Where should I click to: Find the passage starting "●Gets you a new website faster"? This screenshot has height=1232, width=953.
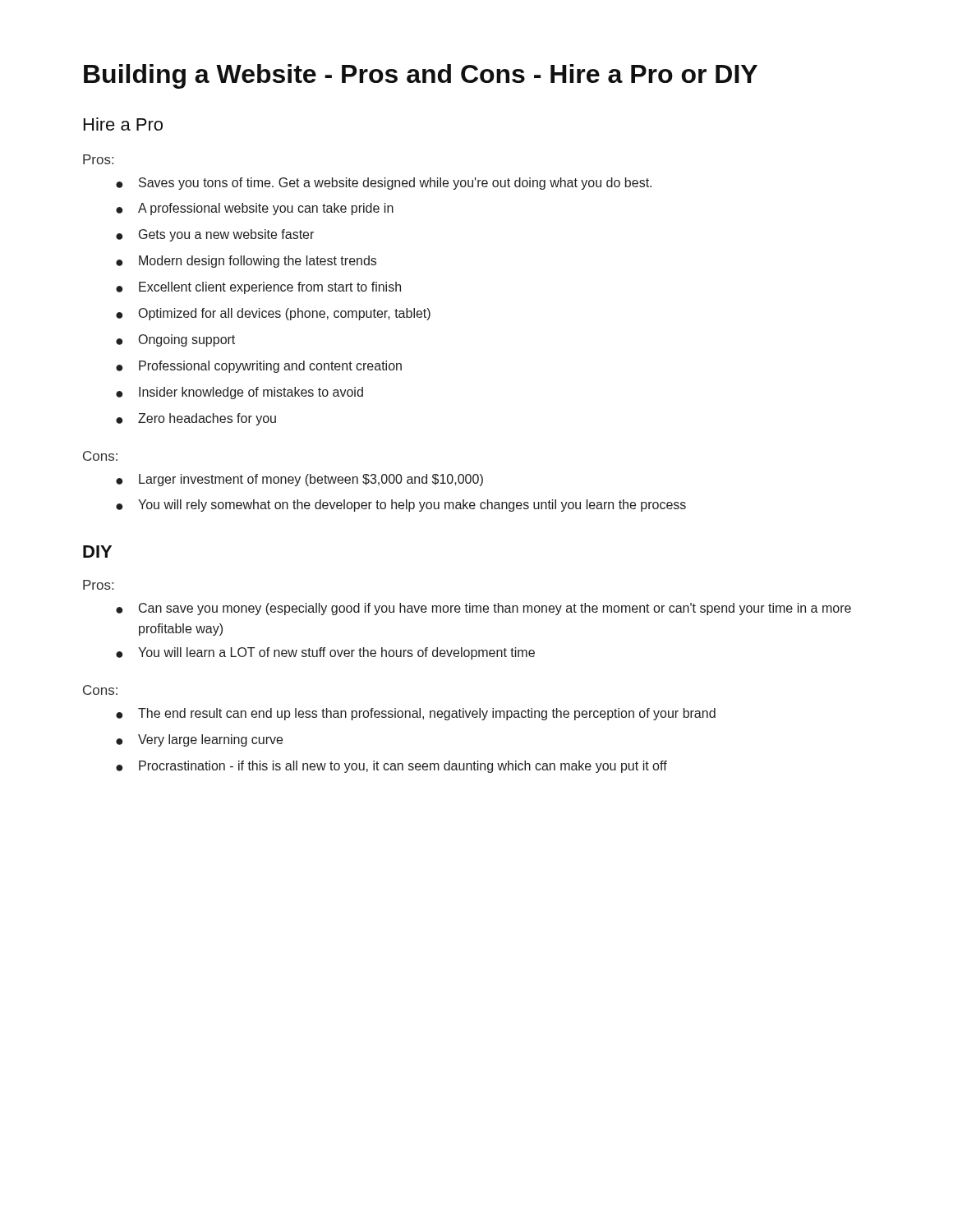215,235
